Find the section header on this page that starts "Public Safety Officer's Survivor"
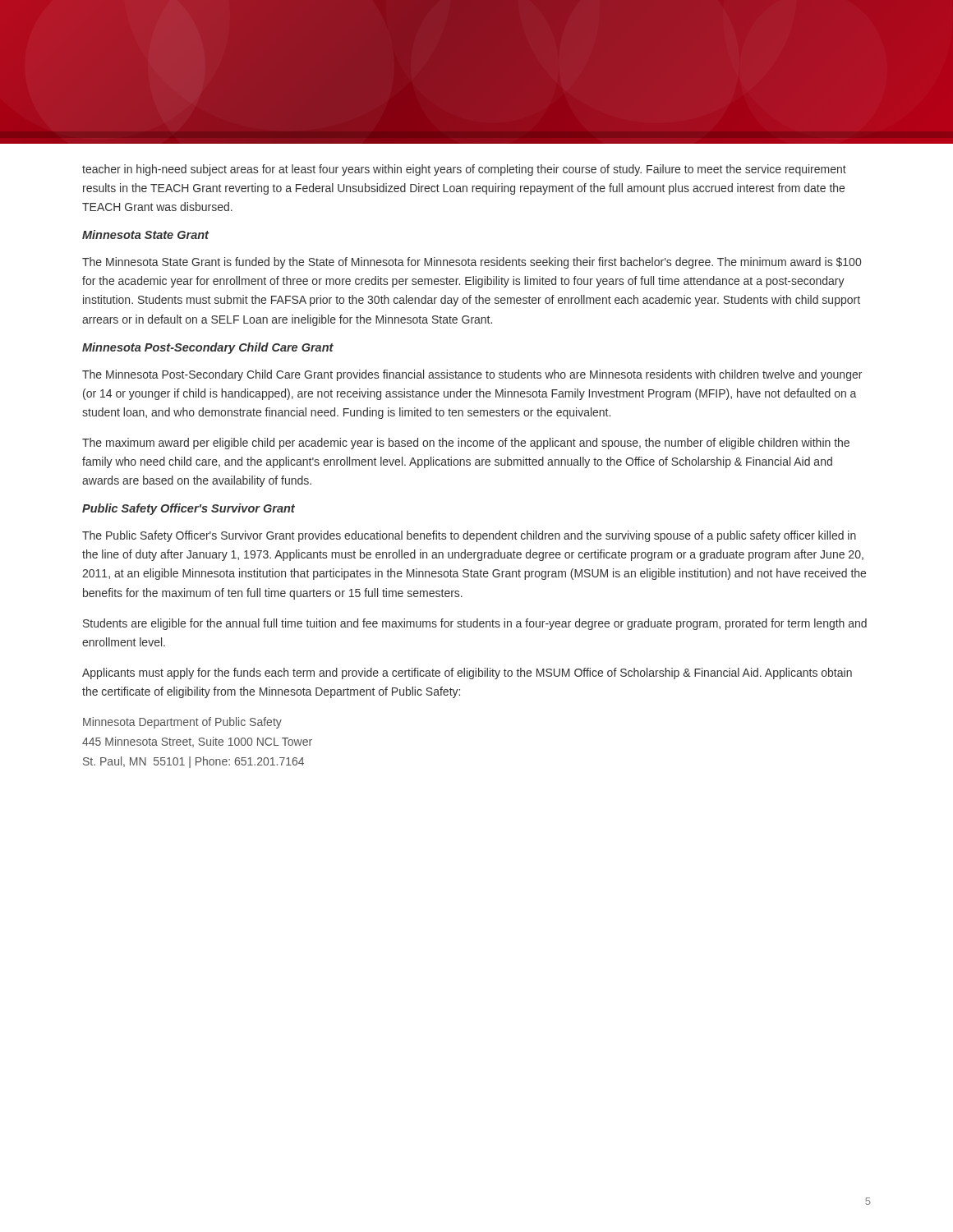Viewport: 953px width, 1232px height. click(x=188, y=509)
